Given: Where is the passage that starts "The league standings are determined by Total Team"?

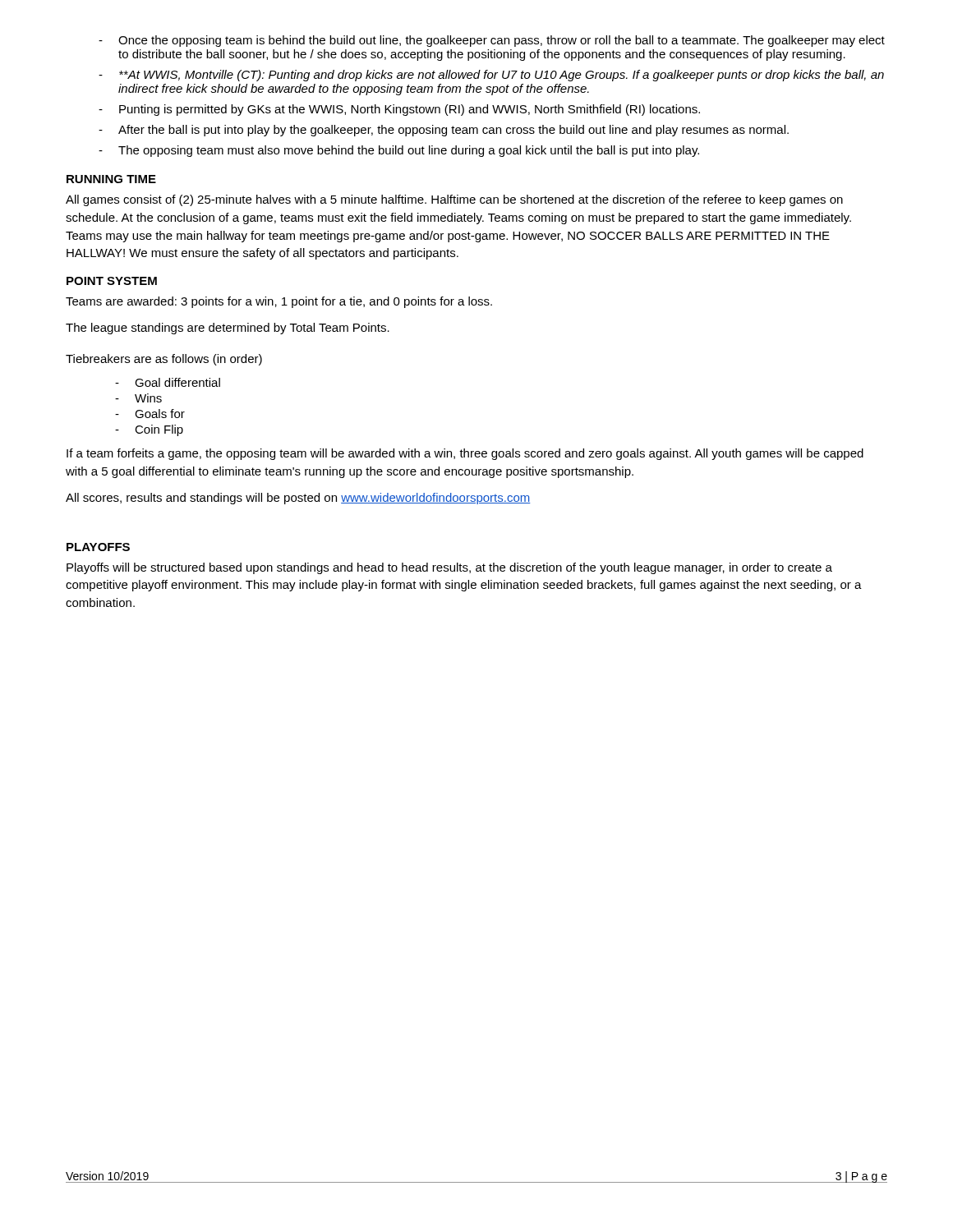Looking at the screenshot, I should [x=228, y=327].
